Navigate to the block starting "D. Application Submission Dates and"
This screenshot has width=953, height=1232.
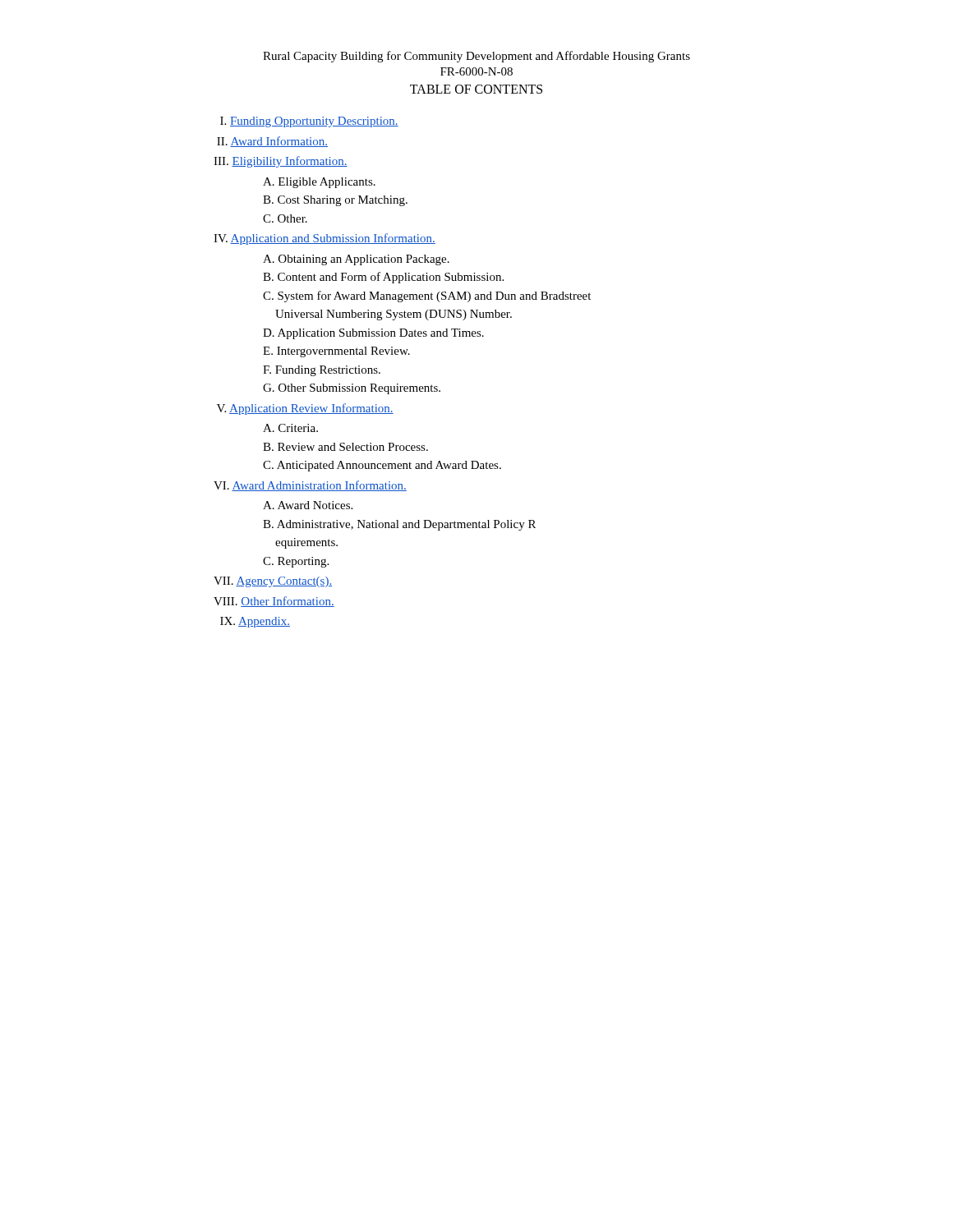pos(374,332)
